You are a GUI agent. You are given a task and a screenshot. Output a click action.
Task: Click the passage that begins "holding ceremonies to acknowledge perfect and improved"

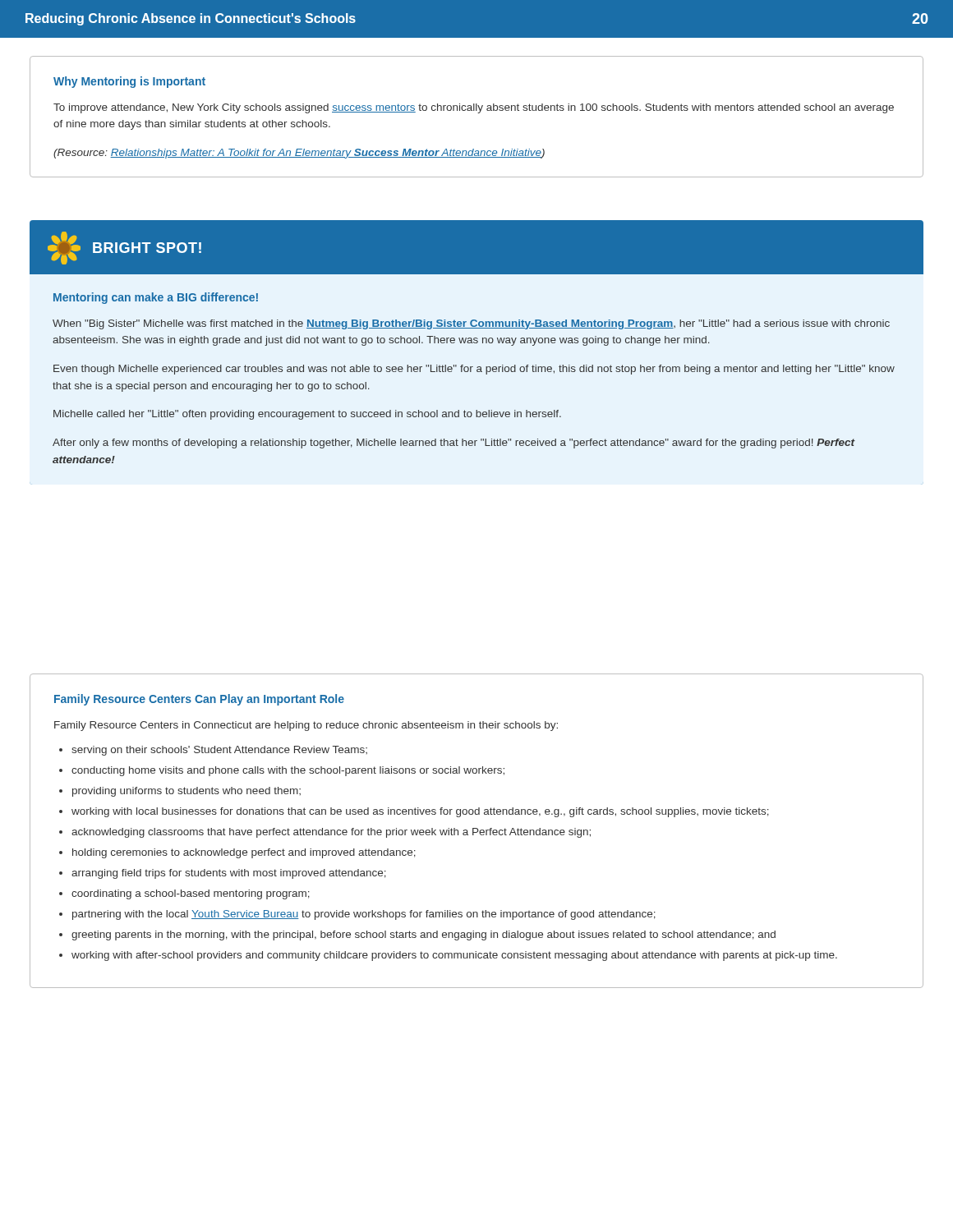coord(244,852)
